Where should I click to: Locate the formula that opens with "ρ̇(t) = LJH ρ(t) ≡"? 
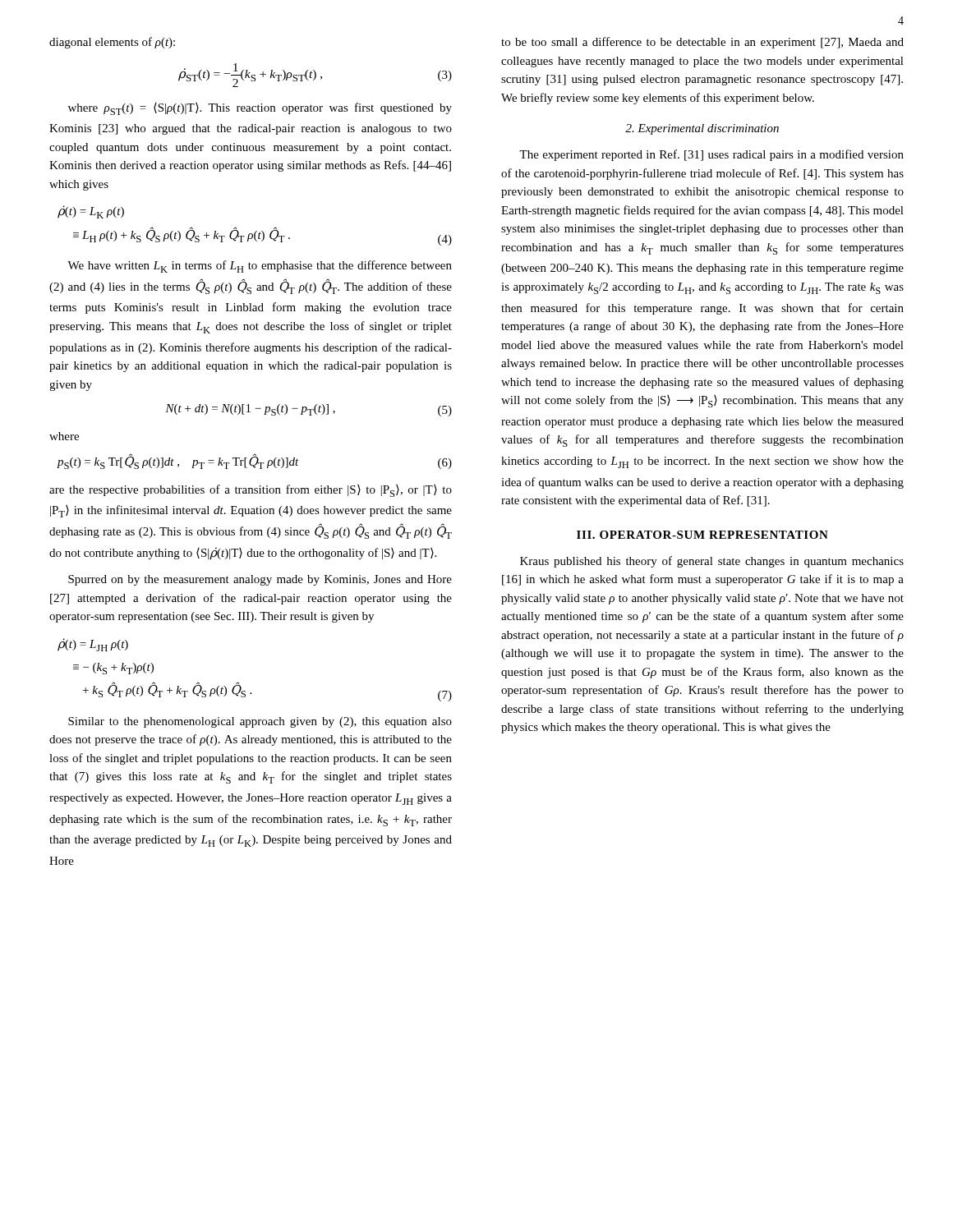tap(93, 645)
